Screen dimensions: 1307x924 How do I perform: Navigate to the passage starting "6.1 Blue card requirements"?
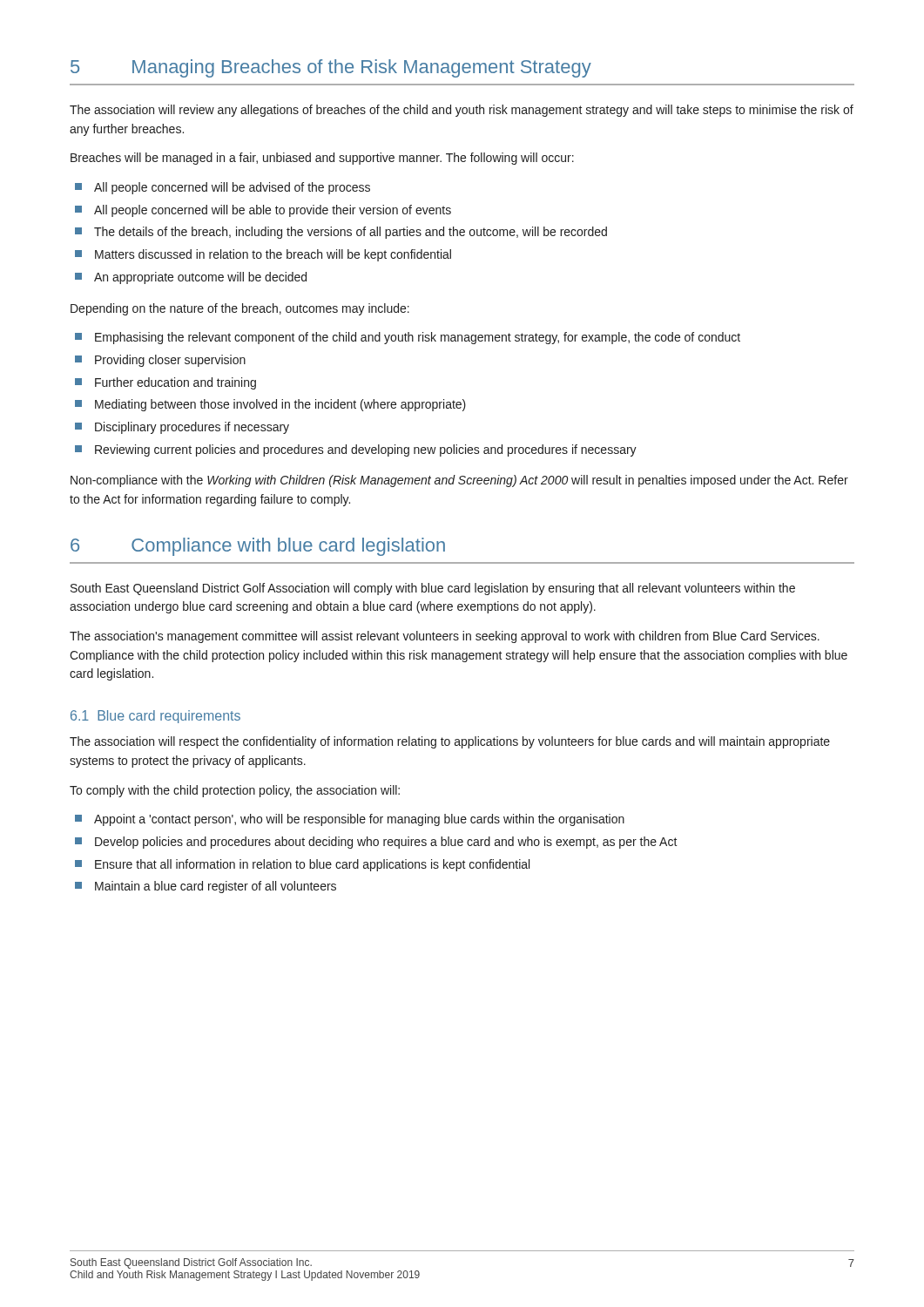(155, 717)
